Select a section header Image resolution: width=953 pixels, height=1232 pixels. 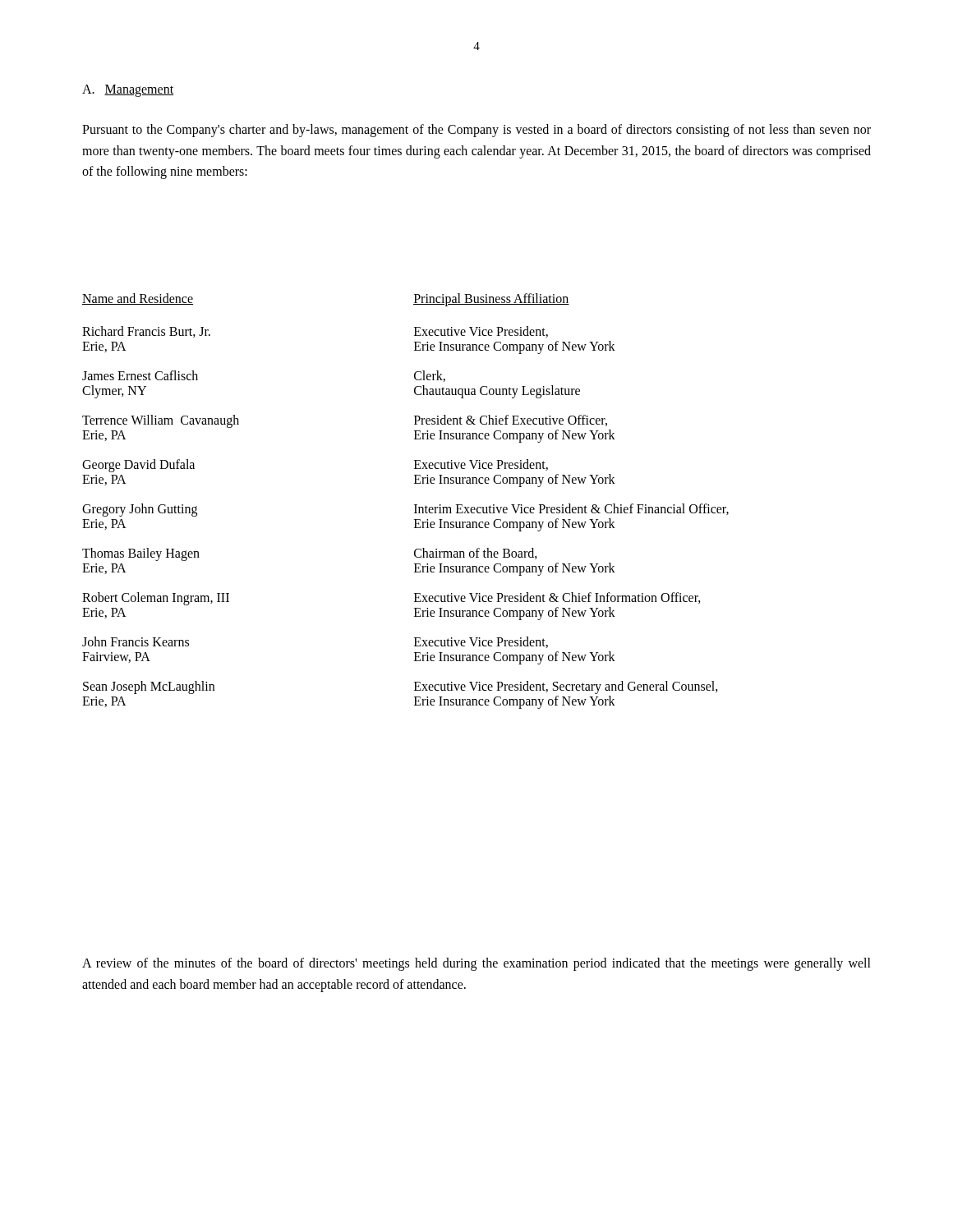point(128,89)
